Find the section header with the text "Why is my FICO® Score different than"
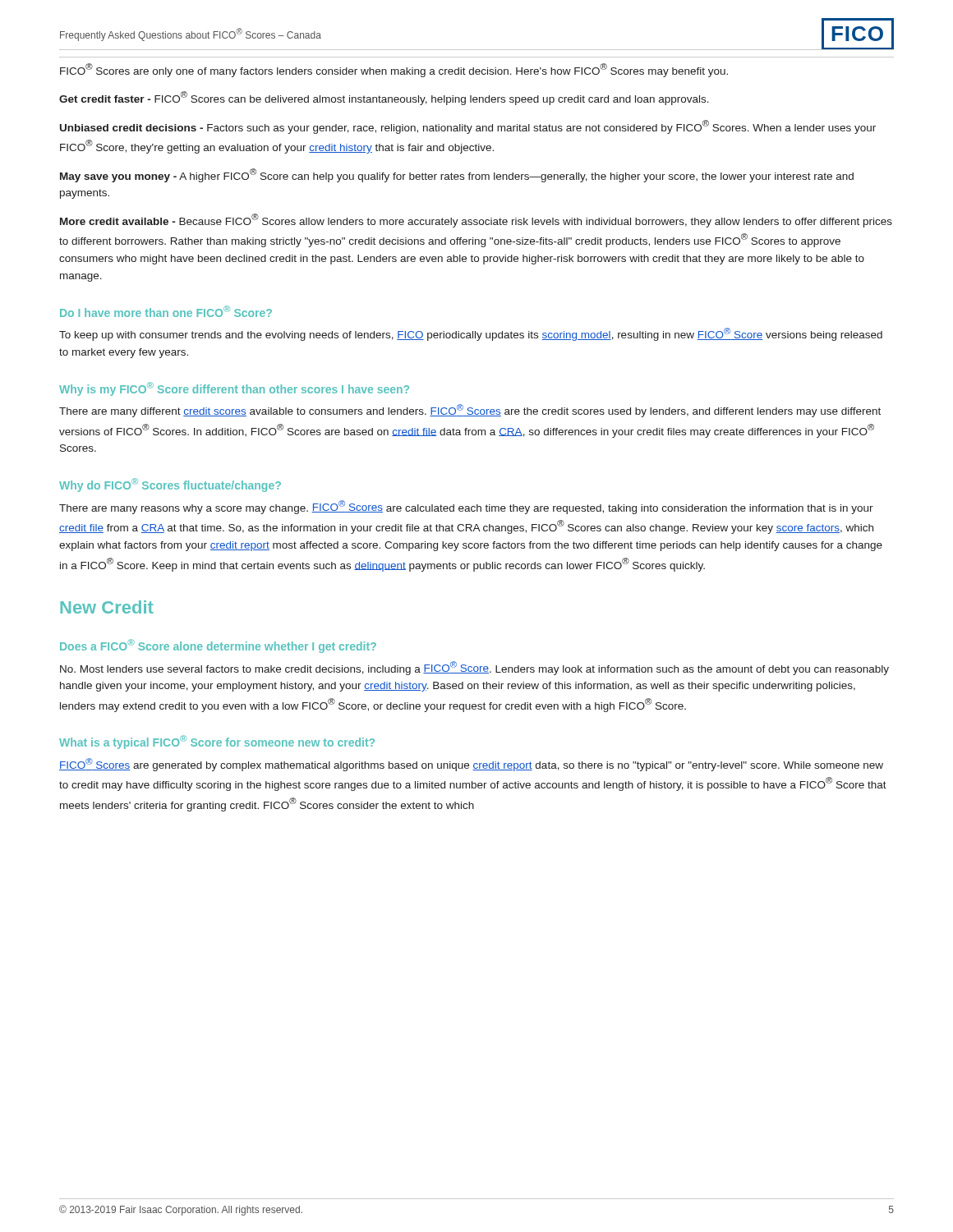Image resolution: width=953 pixels, height=1232 pixels. click(x=235, y=387)
